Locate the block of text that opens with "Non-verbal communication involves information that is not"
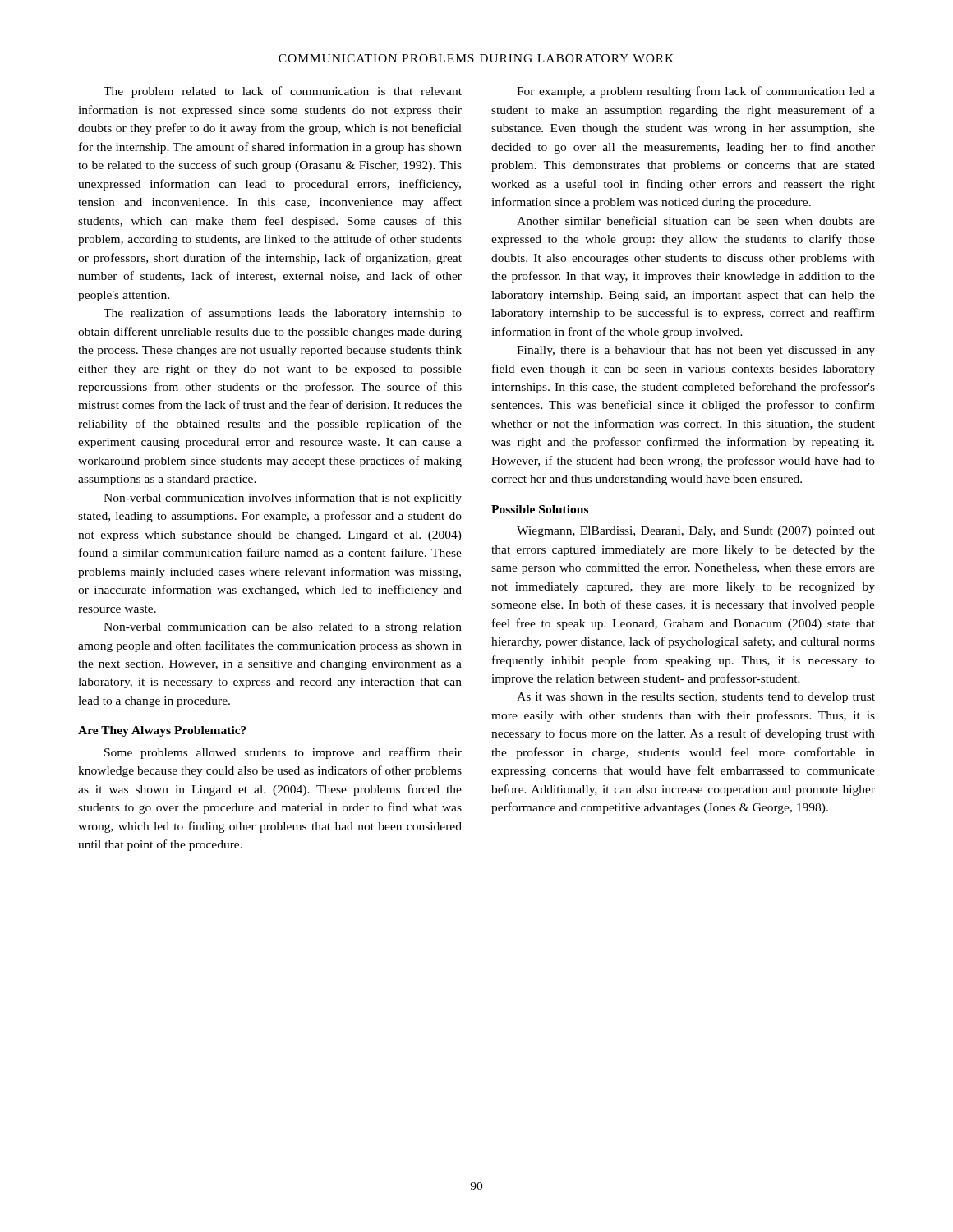Screen dimensions: 1232x953 [x=270, y=553]
